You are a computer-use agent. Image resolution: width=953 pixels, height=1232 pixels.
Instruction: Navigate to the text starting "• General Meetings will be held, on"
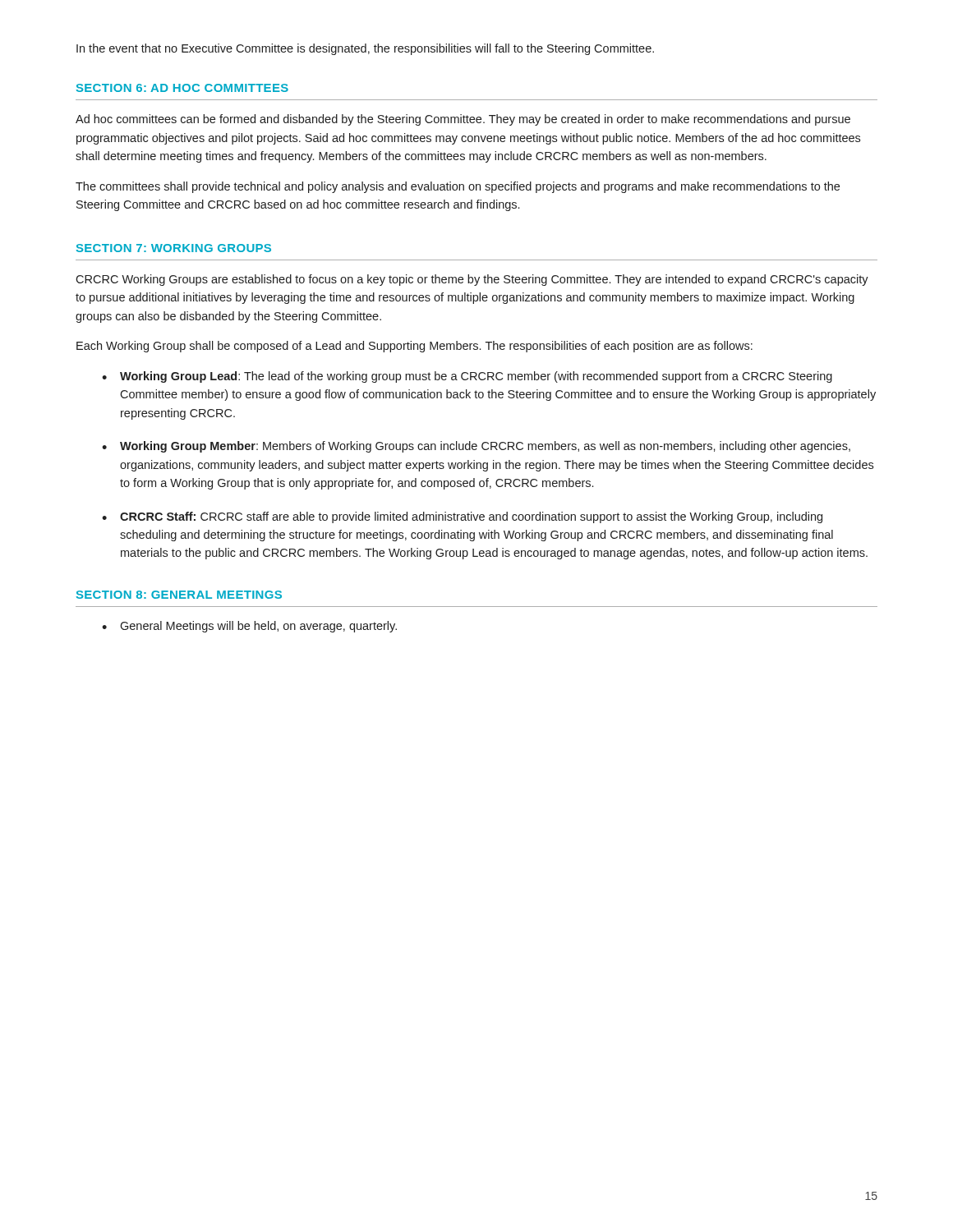point(249,627)
